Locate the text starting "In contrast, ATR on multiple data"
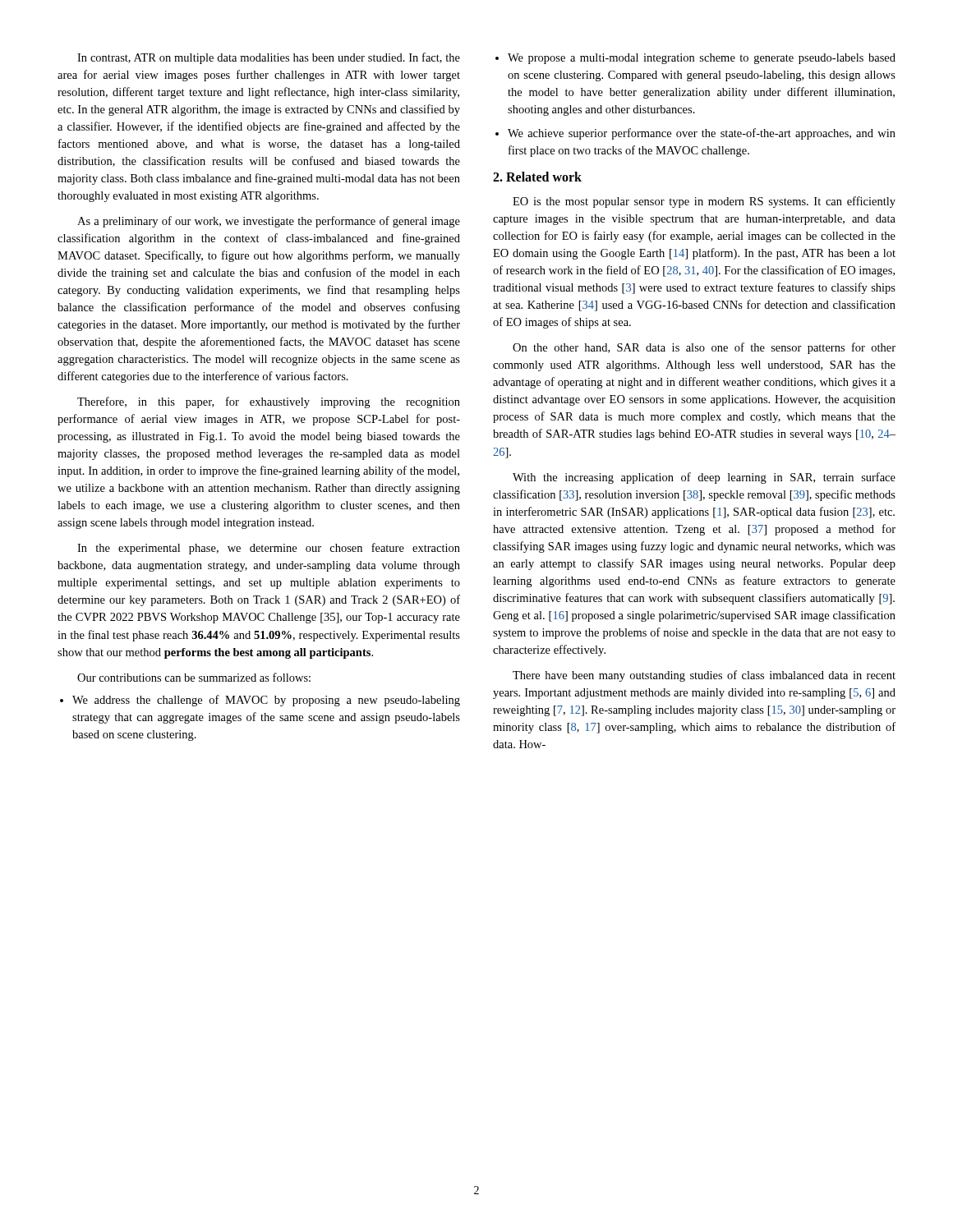Screen dimensions: 1232x953 259,127
